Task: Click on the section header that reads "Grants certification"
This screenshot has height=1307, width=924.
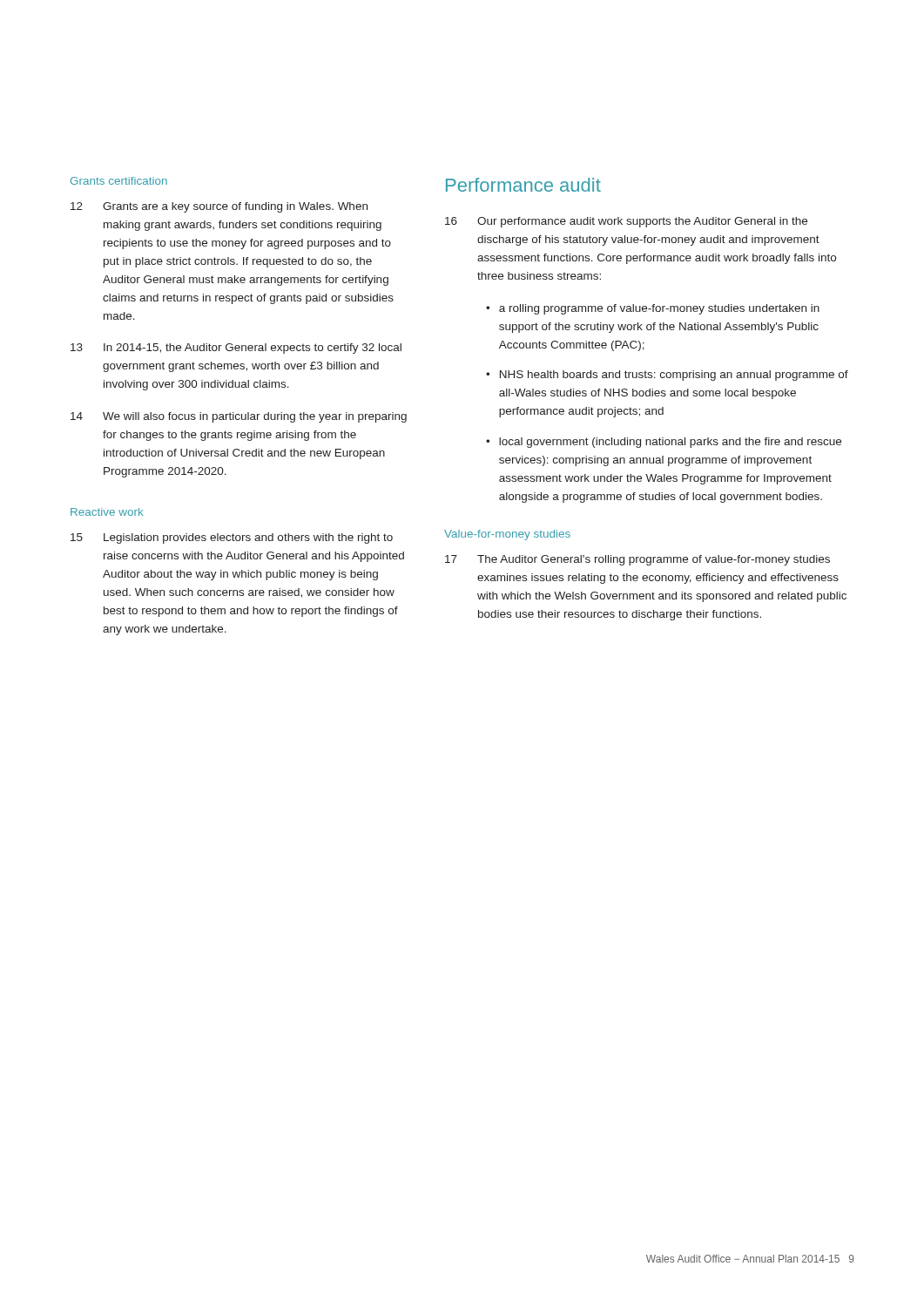Action: (x=119, y=181)
